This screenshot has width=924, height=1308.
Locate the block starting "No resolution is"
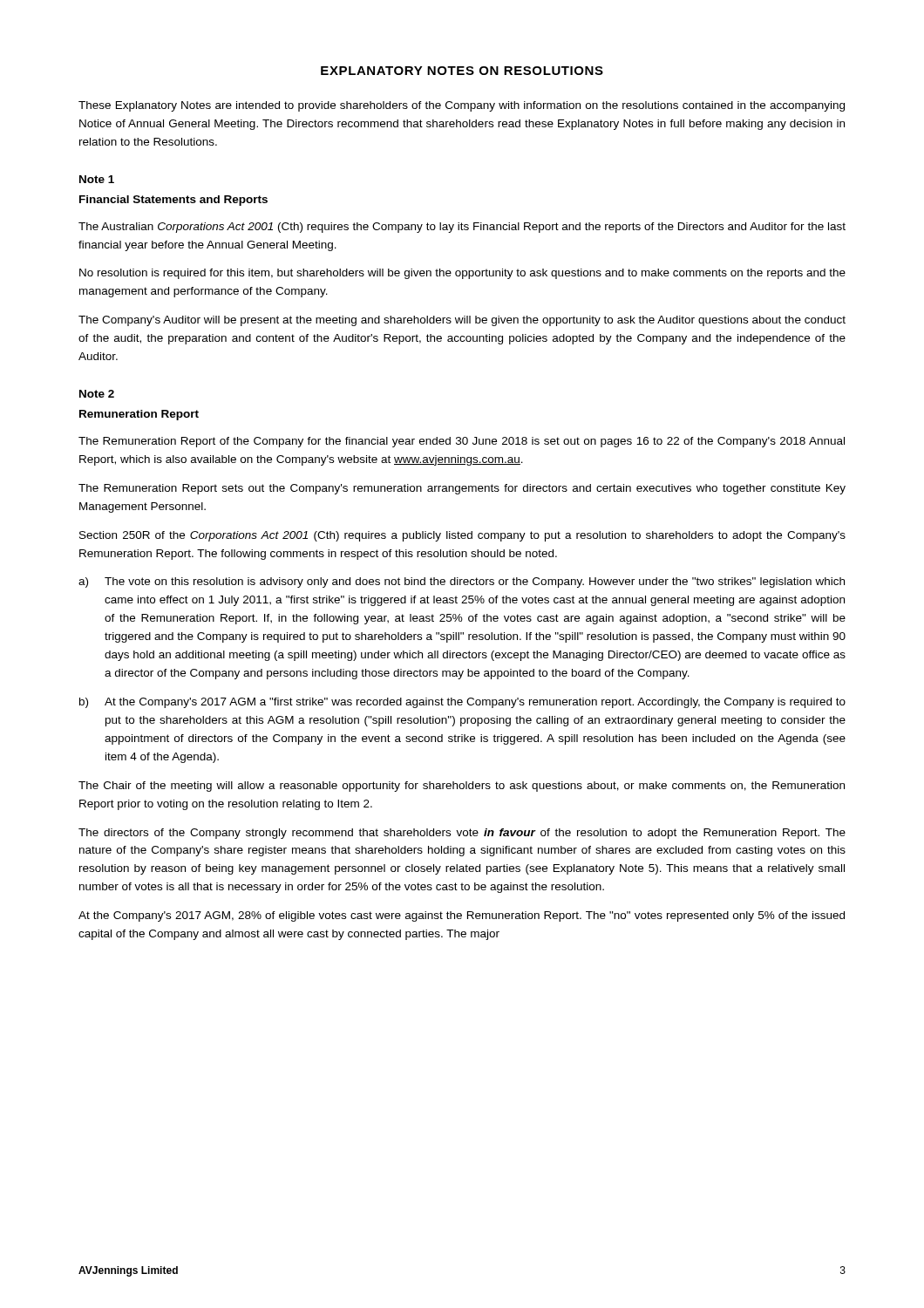[x=462, y=283]
